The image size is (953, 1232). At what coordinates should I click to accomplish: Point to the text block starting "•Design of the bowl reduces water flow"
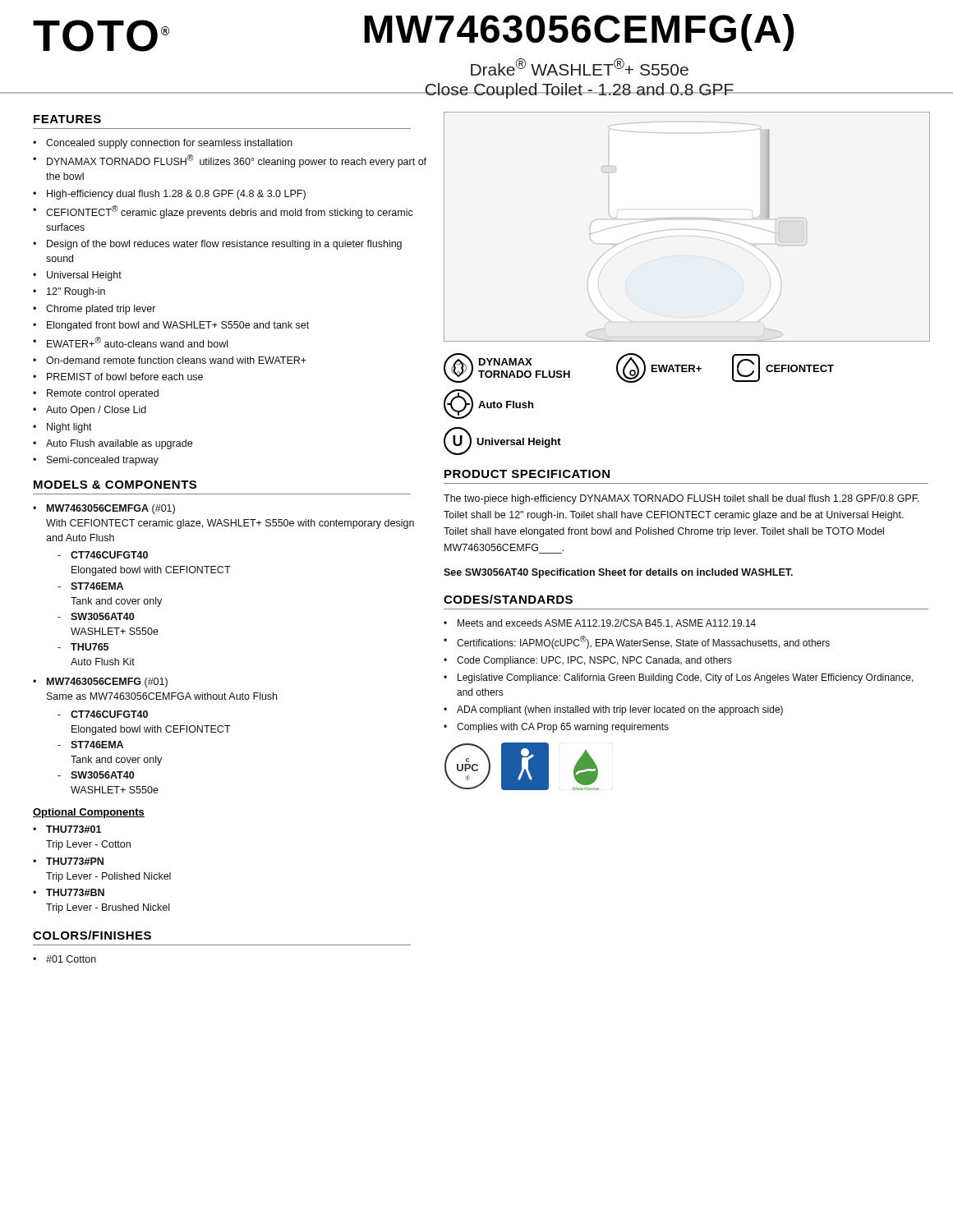218,251
